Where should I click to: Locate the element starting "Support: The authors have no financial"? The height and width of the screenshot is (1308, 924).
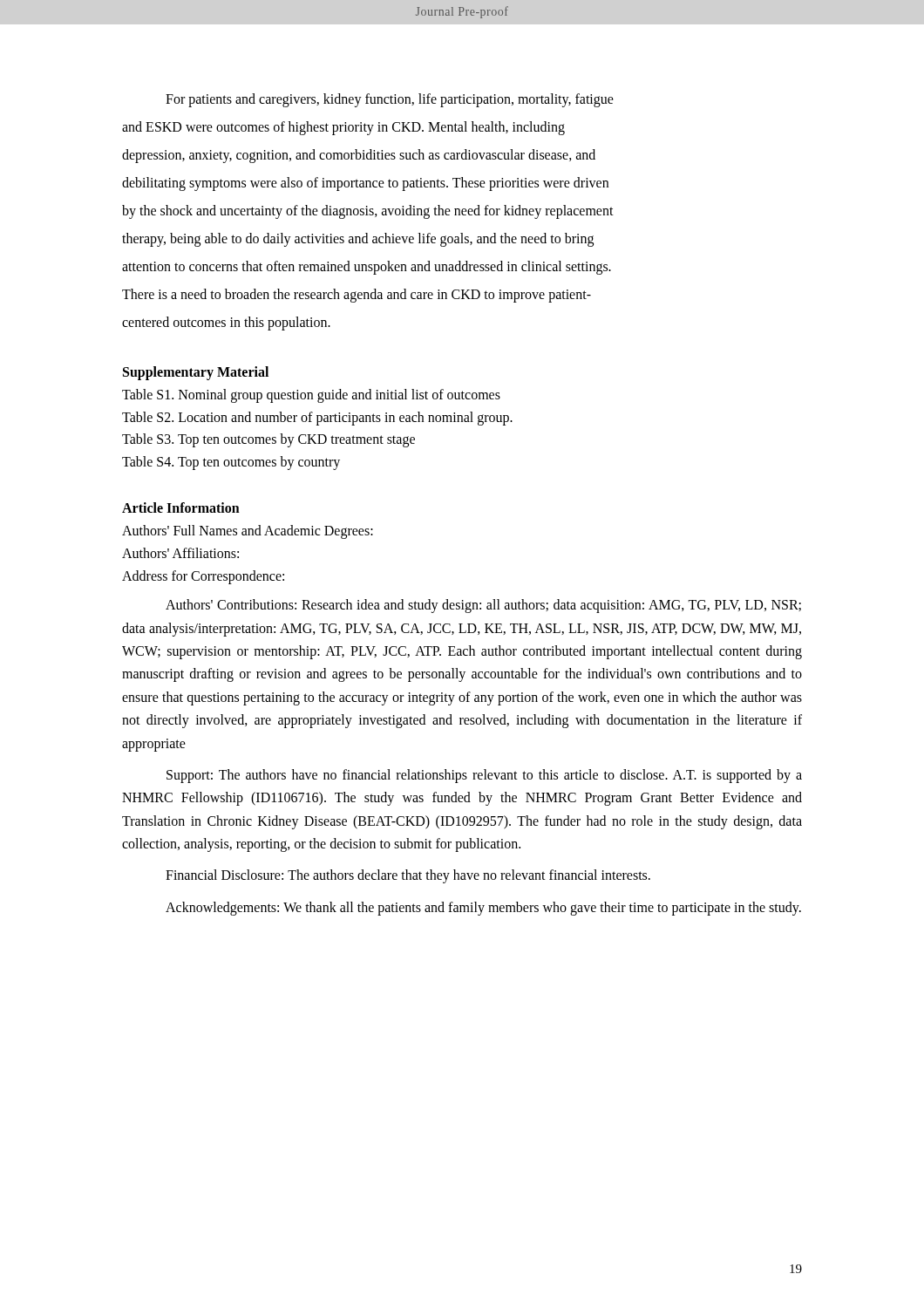tap(462, 810)
